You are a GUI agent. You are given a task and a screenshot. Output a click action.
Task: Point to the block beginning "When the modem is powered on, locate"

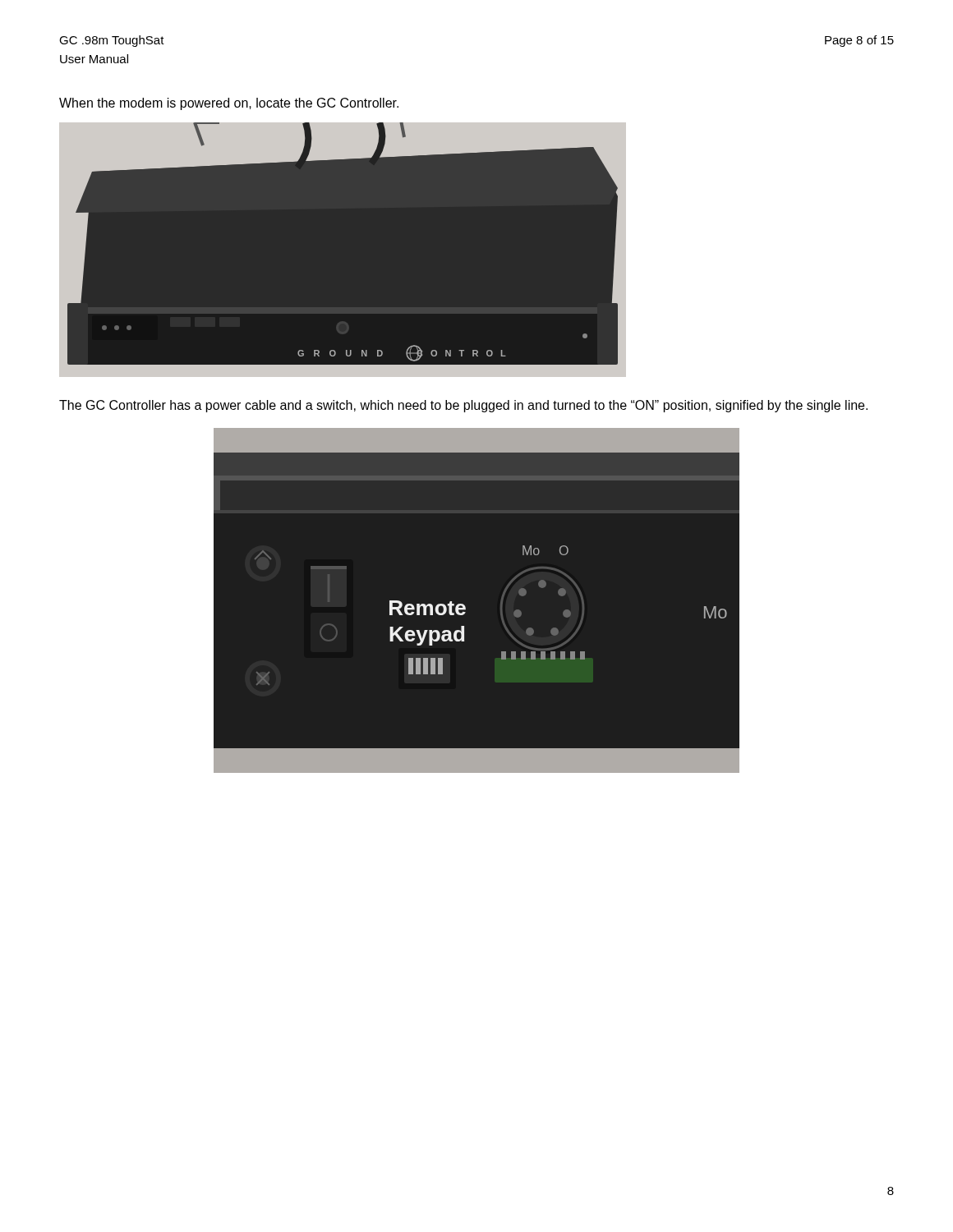coord(229,103)
